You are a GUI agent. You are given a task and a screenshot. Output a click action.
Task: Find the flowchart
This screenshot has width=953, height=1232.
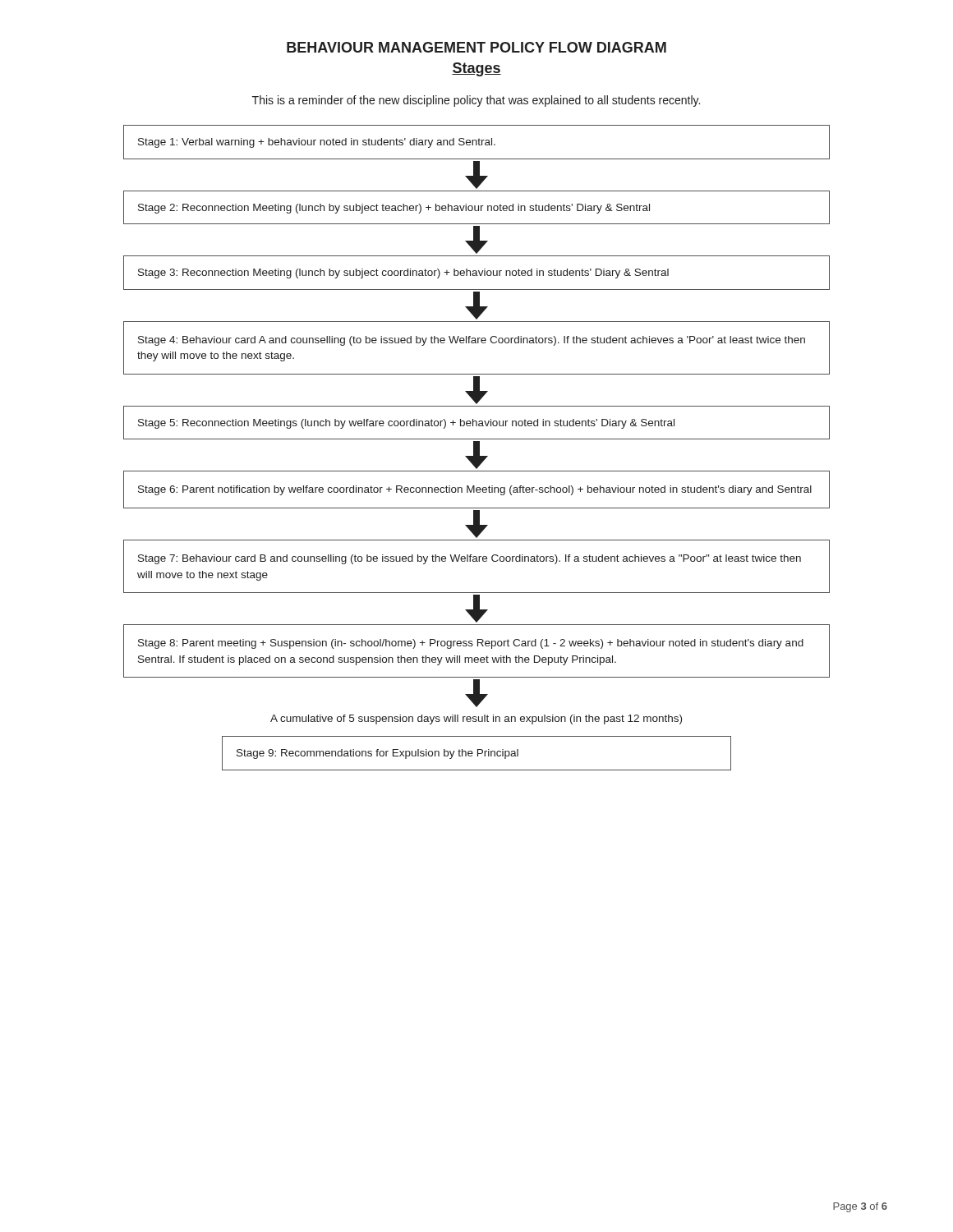476,448
